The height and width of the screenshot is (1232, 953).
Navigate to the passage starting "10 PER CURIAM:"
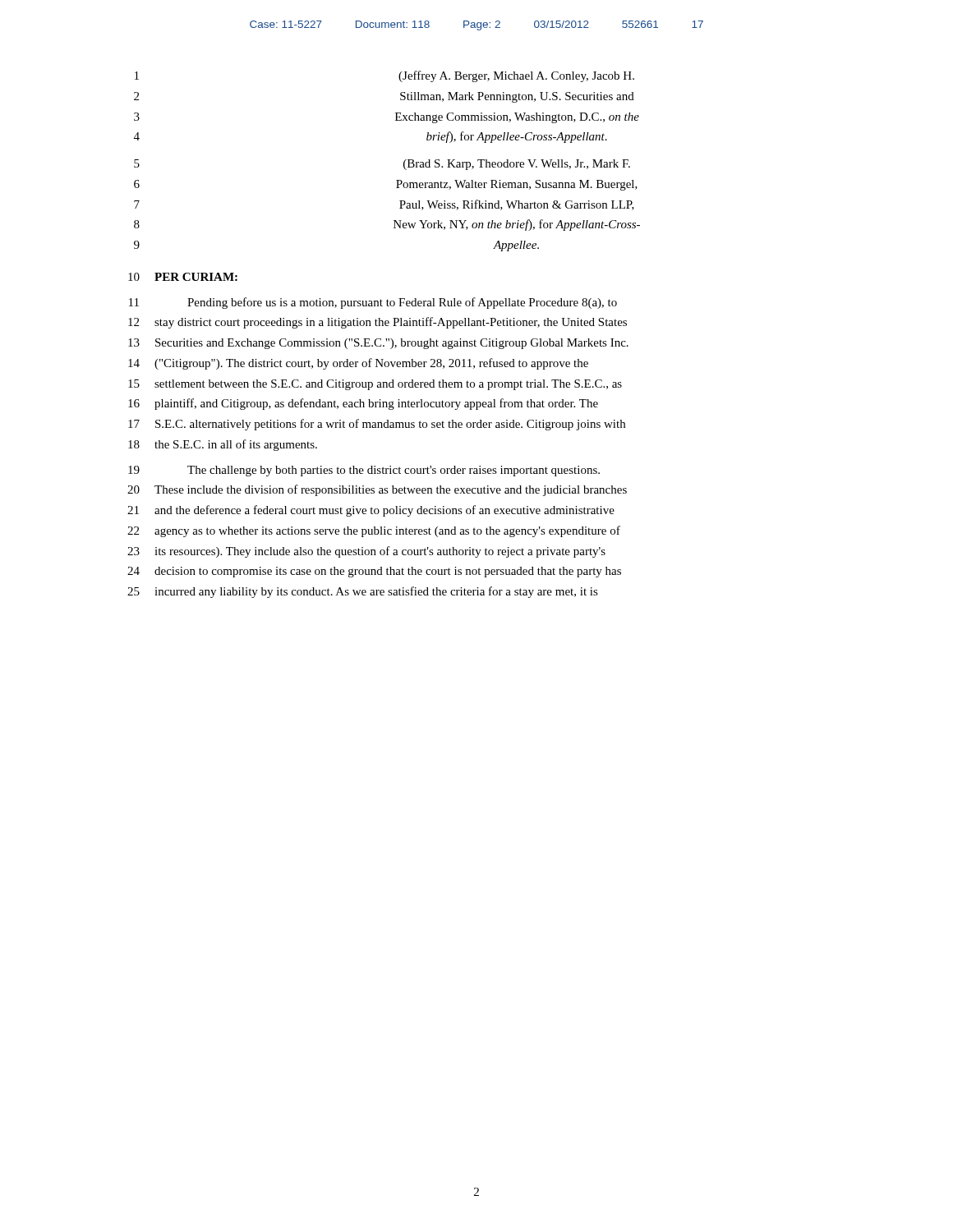click(183, 277)
